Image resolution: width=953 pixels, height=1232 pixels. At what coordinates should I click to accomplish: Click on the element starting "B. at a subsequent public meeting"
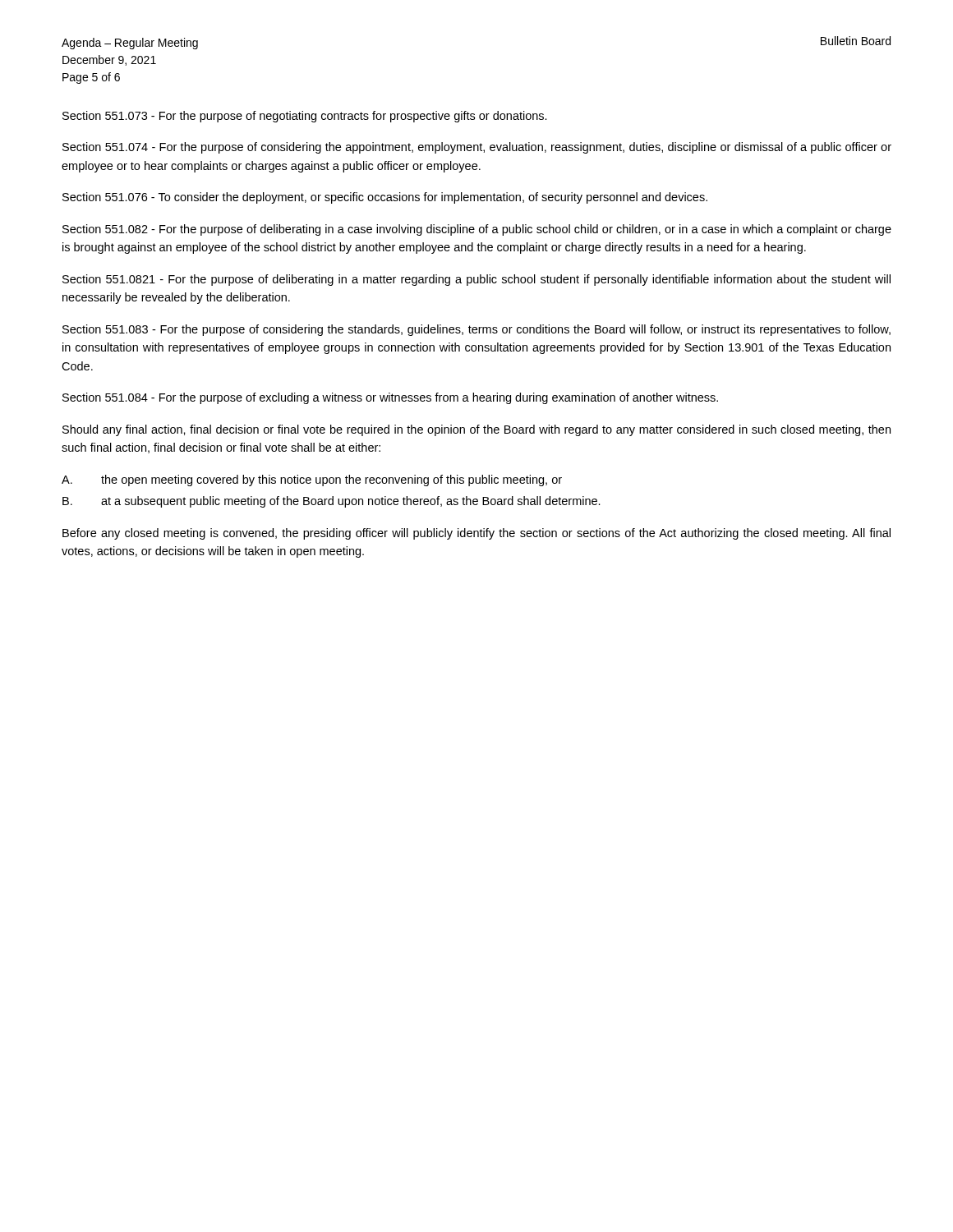tap(476, 501)
